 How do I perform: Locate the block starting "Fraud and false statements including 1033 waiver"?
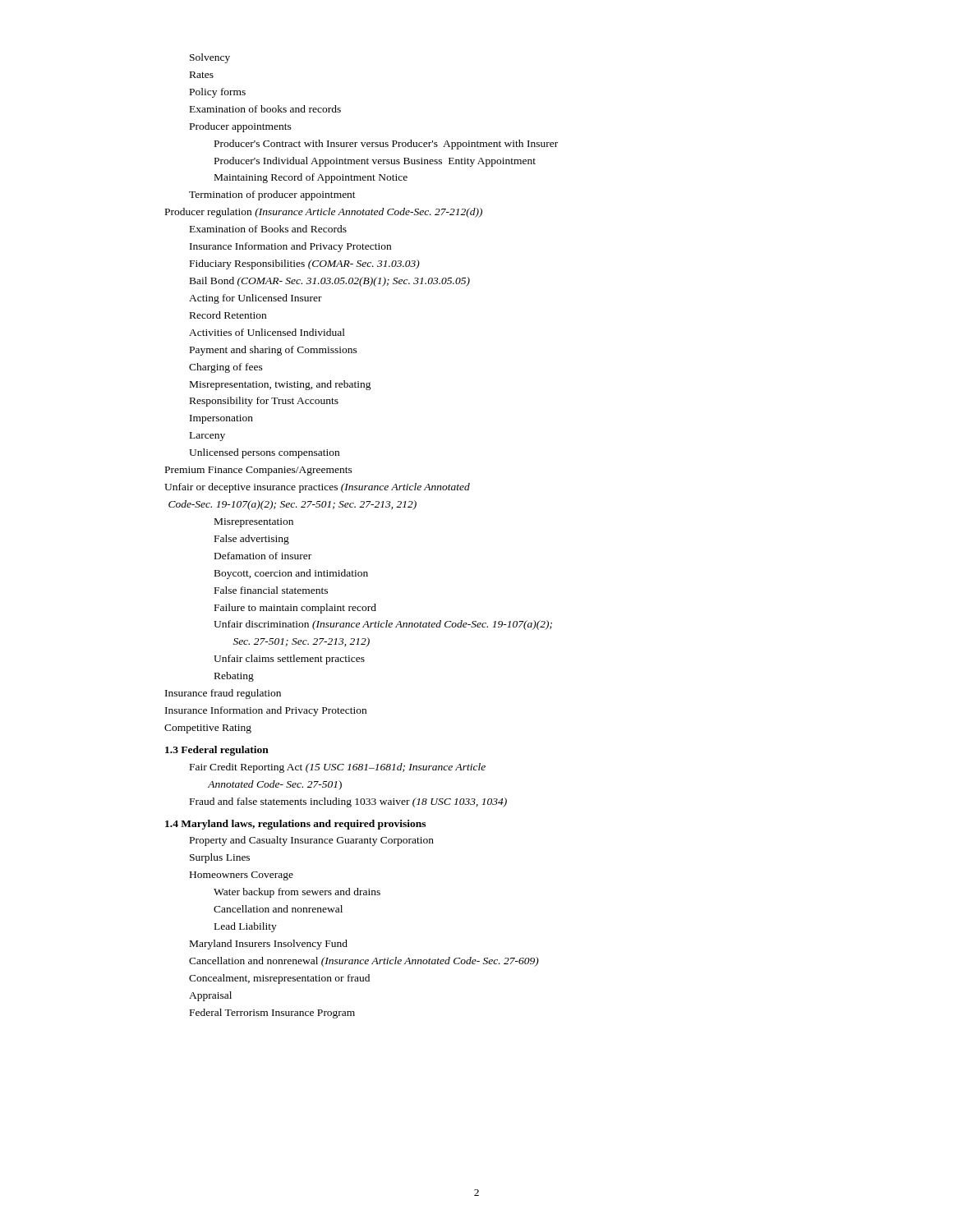[x=348, y=801]
